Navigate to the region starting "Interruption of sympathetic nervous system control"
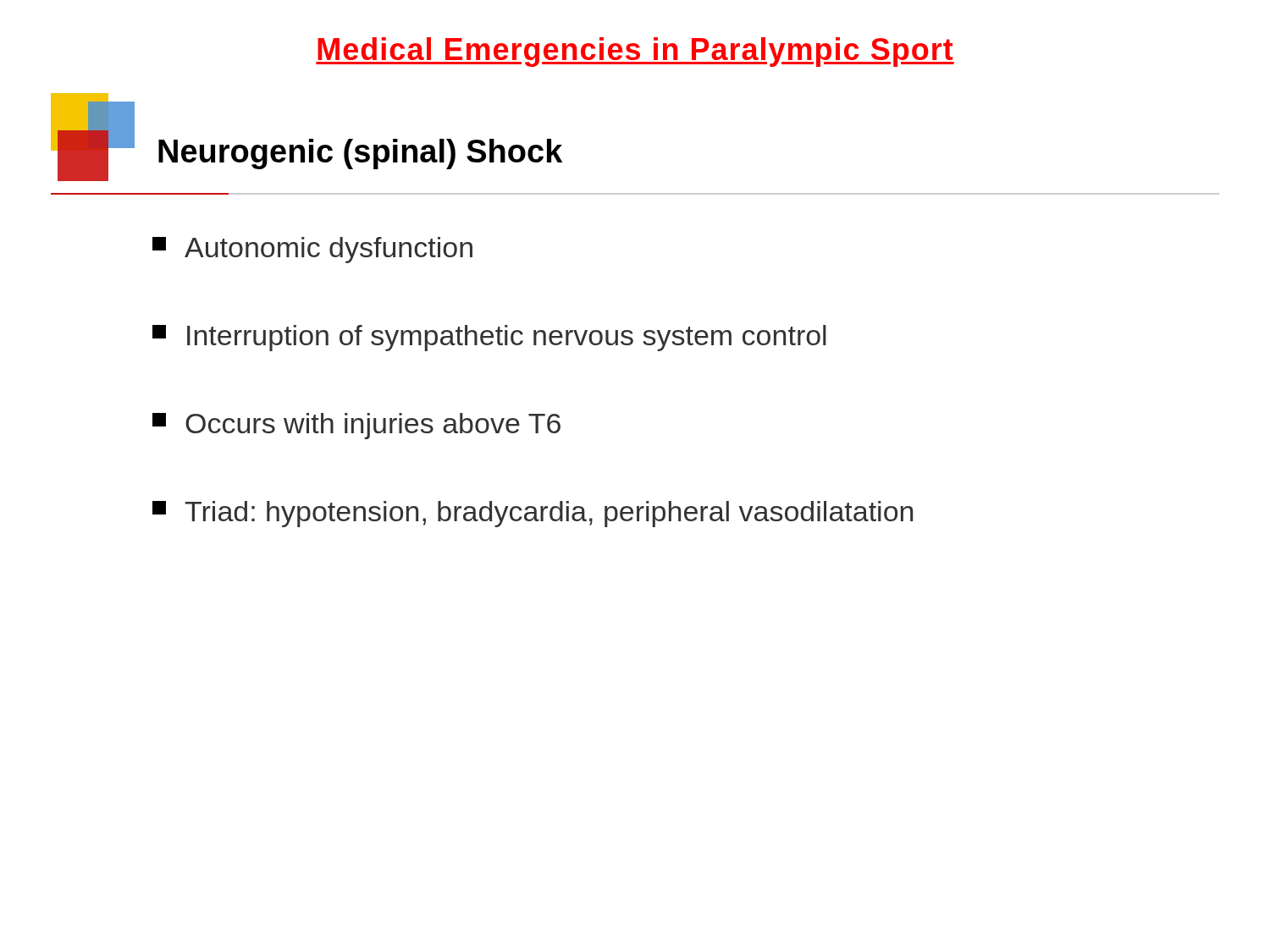Image resolution: width=1270 pixels, height=952 pixels. tap(490, 336)
